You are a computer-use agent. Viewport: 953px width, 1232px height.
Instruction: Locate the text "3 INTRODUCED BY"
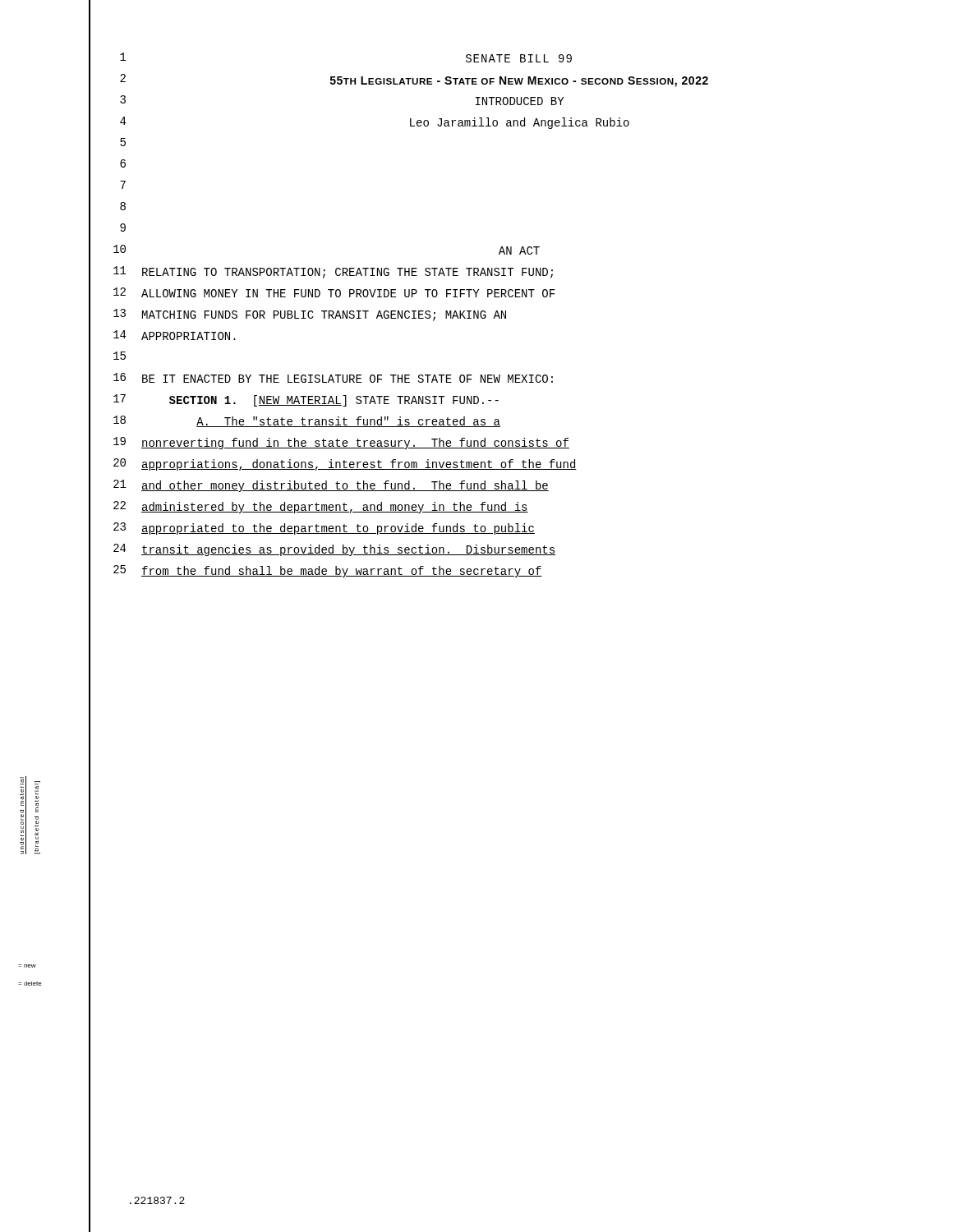(495, 103)
